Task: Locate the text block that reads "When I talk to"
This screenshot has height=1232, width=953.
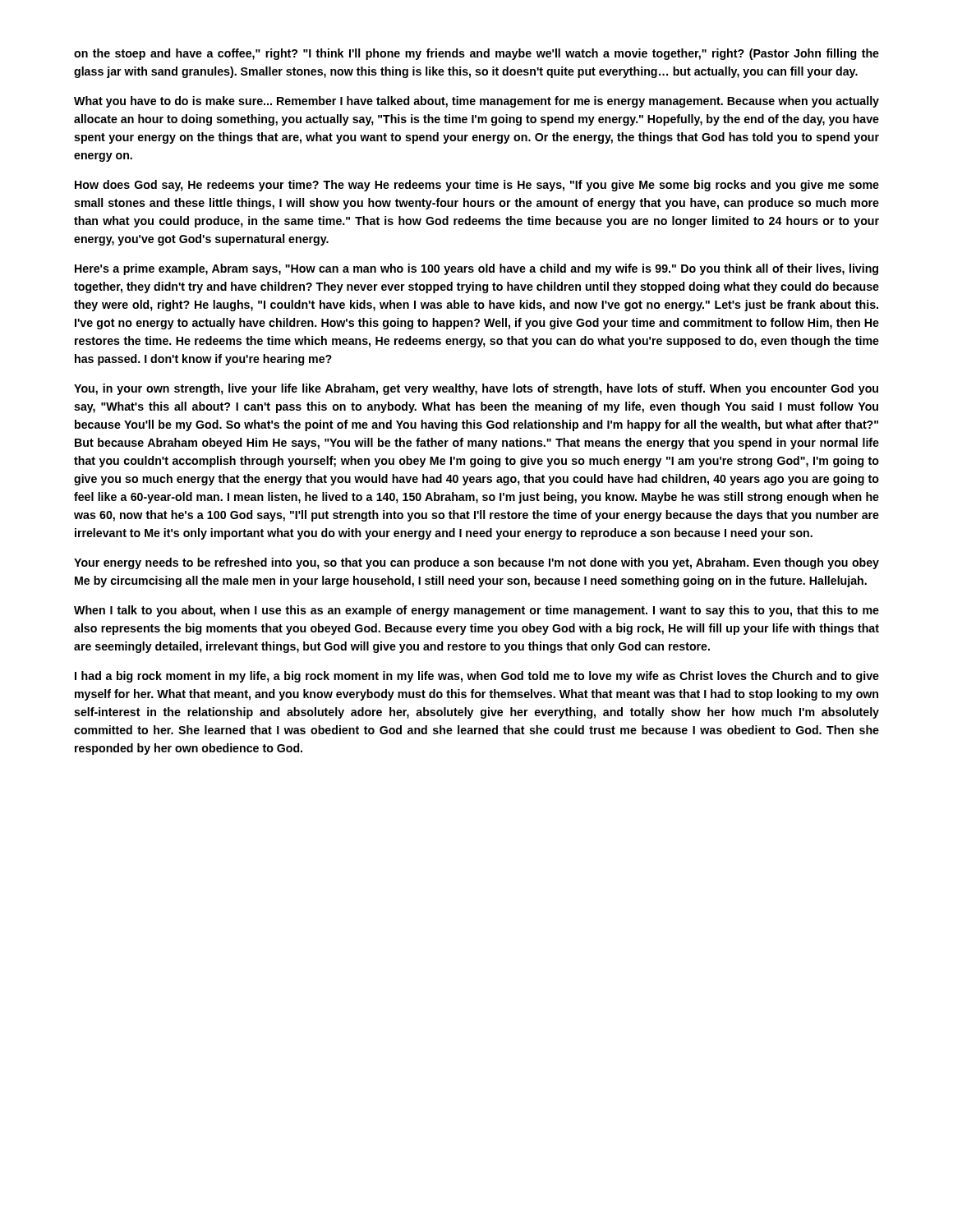Action: (x=476, y=628)
